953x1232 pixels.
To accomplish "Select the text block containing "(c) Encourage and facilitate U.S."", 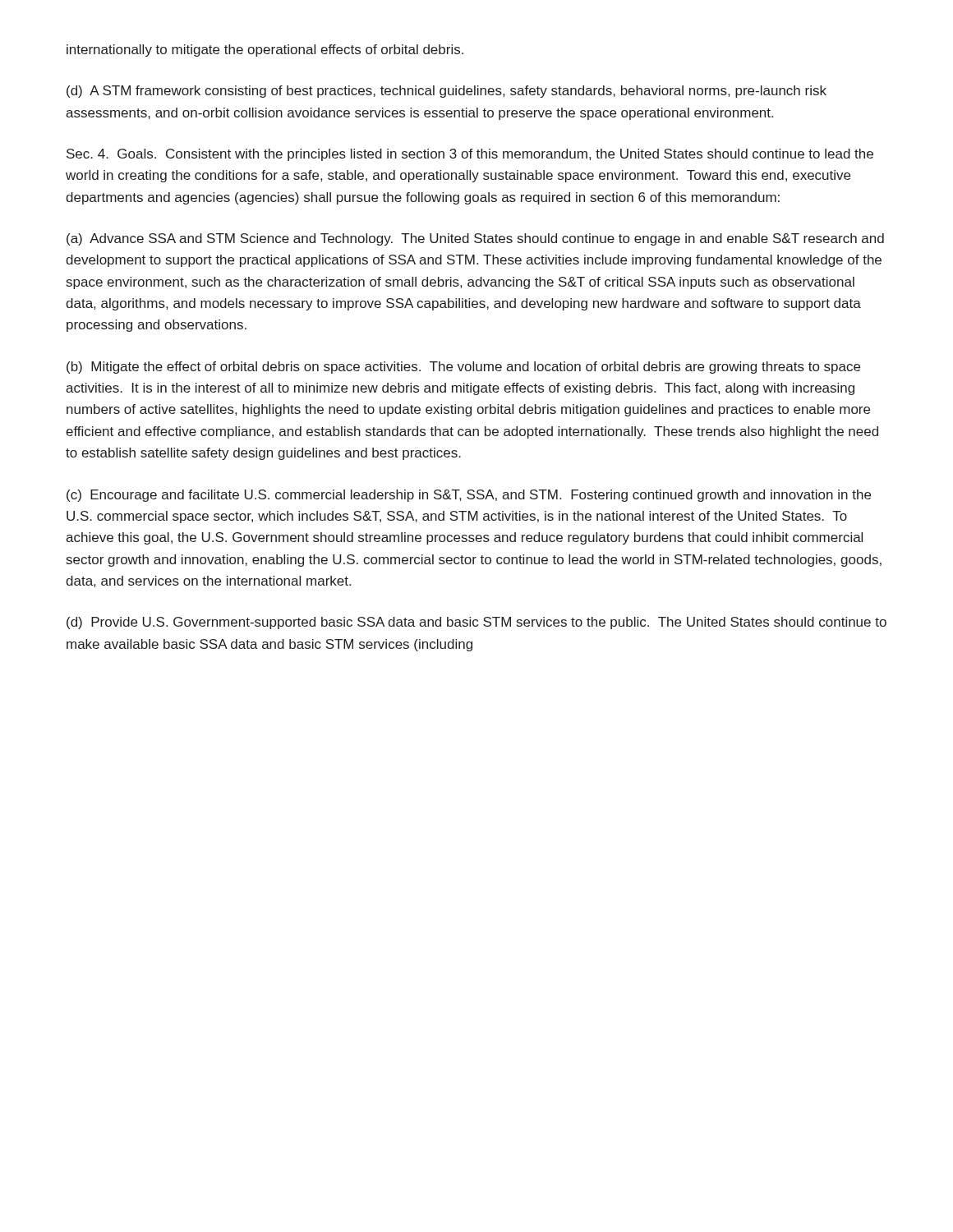I will 474,538.
